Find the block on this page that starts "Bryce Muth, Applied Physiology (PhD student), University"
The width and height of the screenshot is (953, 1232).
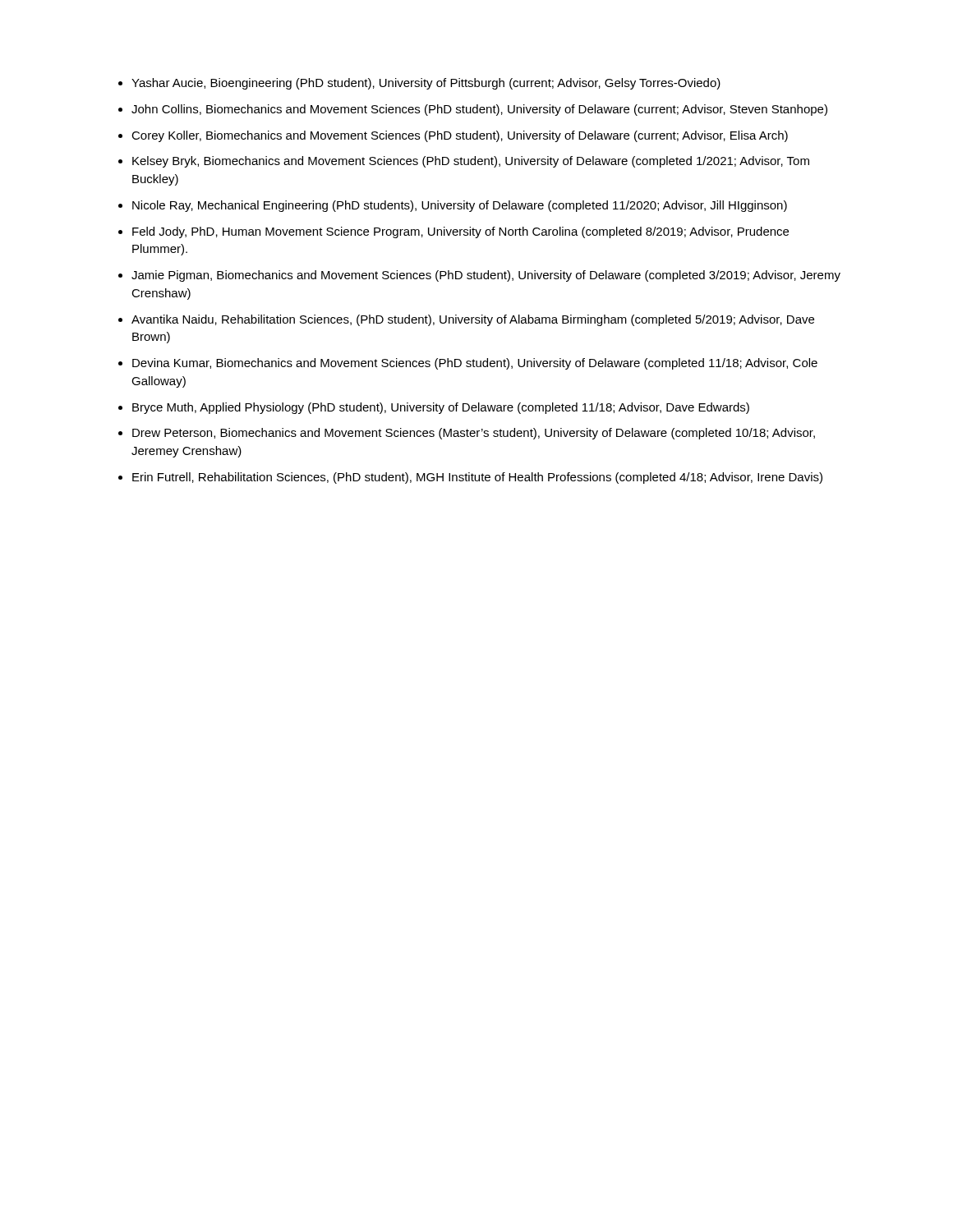[x=441, y=407]
